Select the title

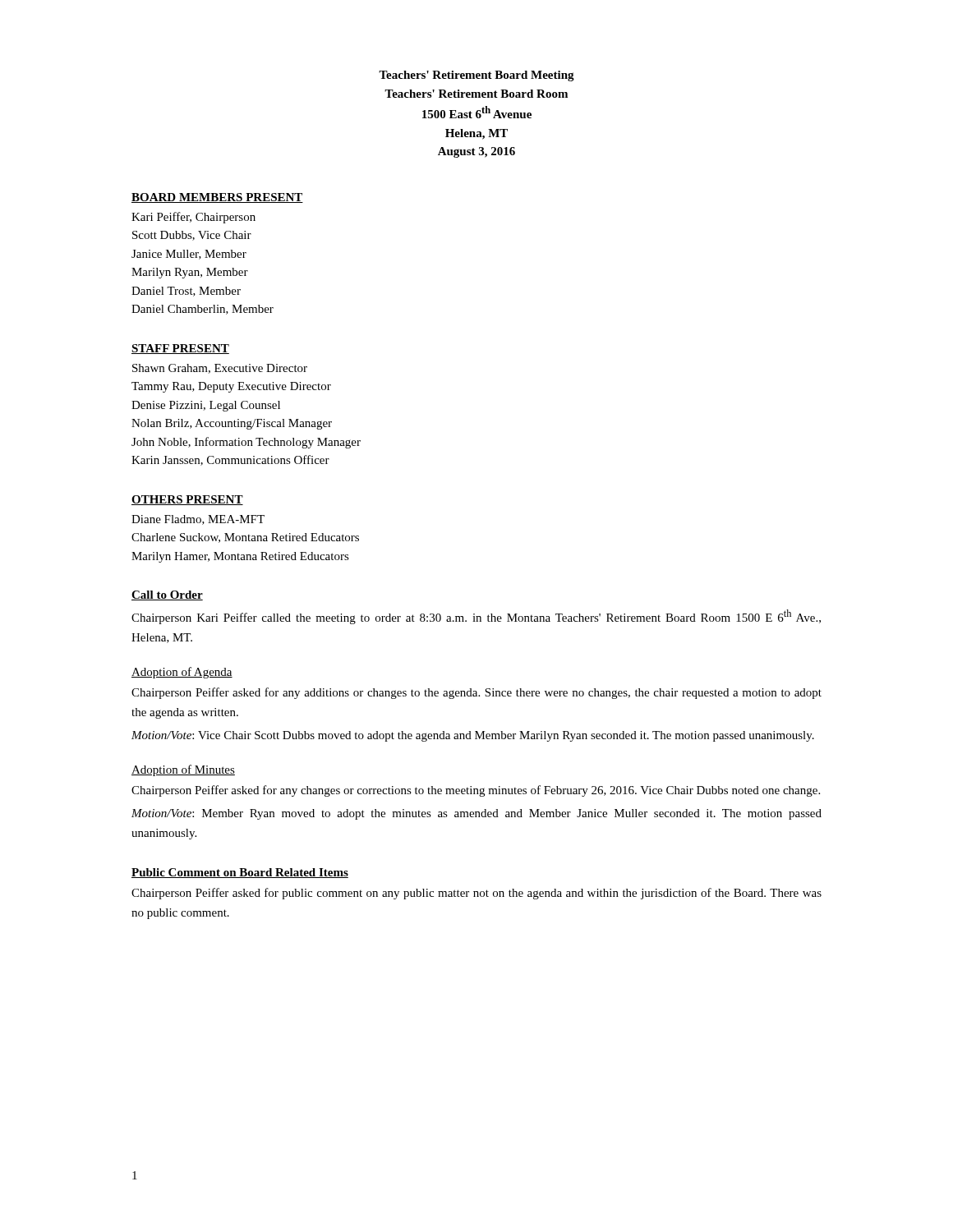(476, 113)
